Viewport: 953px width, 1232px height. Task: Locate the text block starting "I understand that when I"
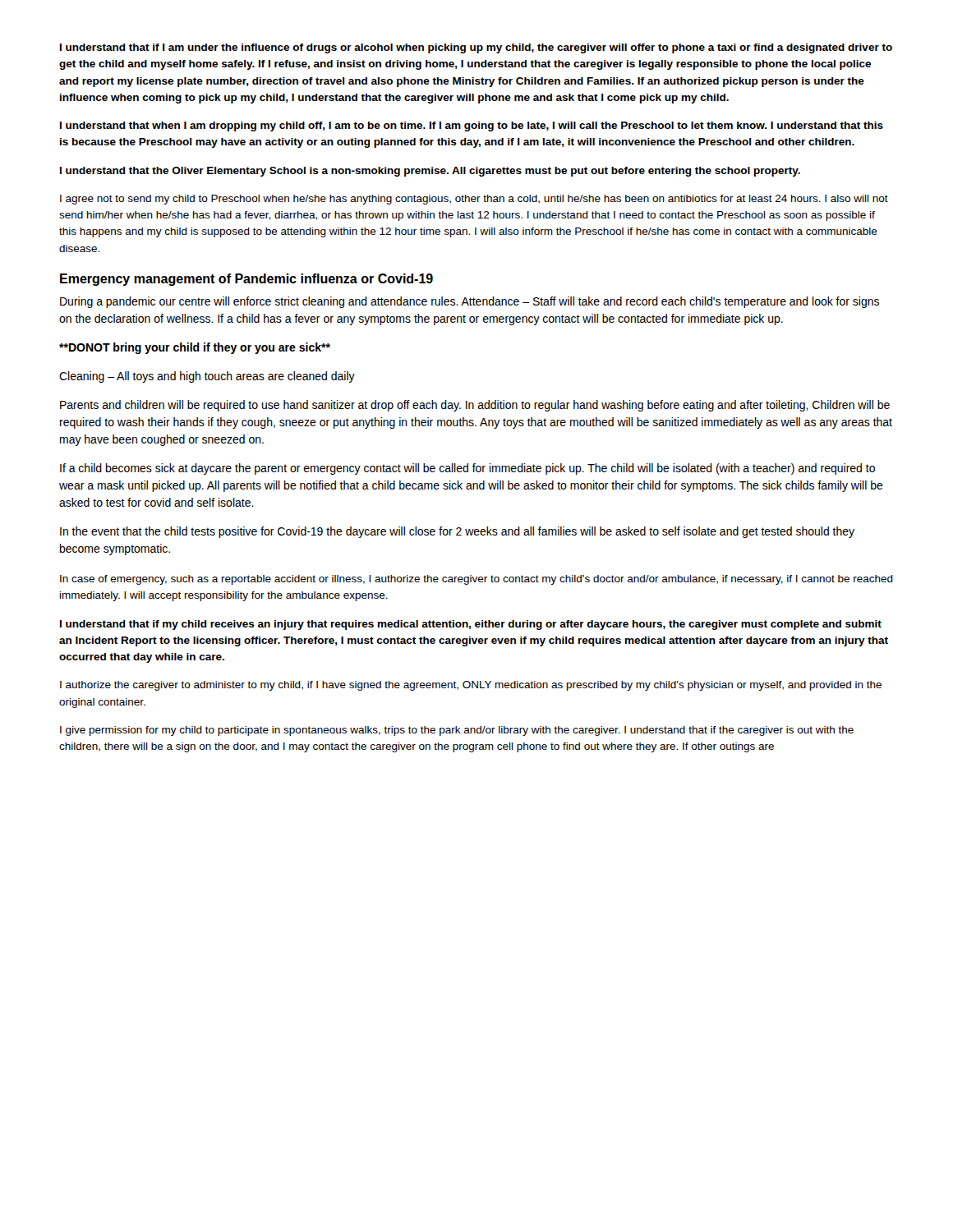click(471, 134)
